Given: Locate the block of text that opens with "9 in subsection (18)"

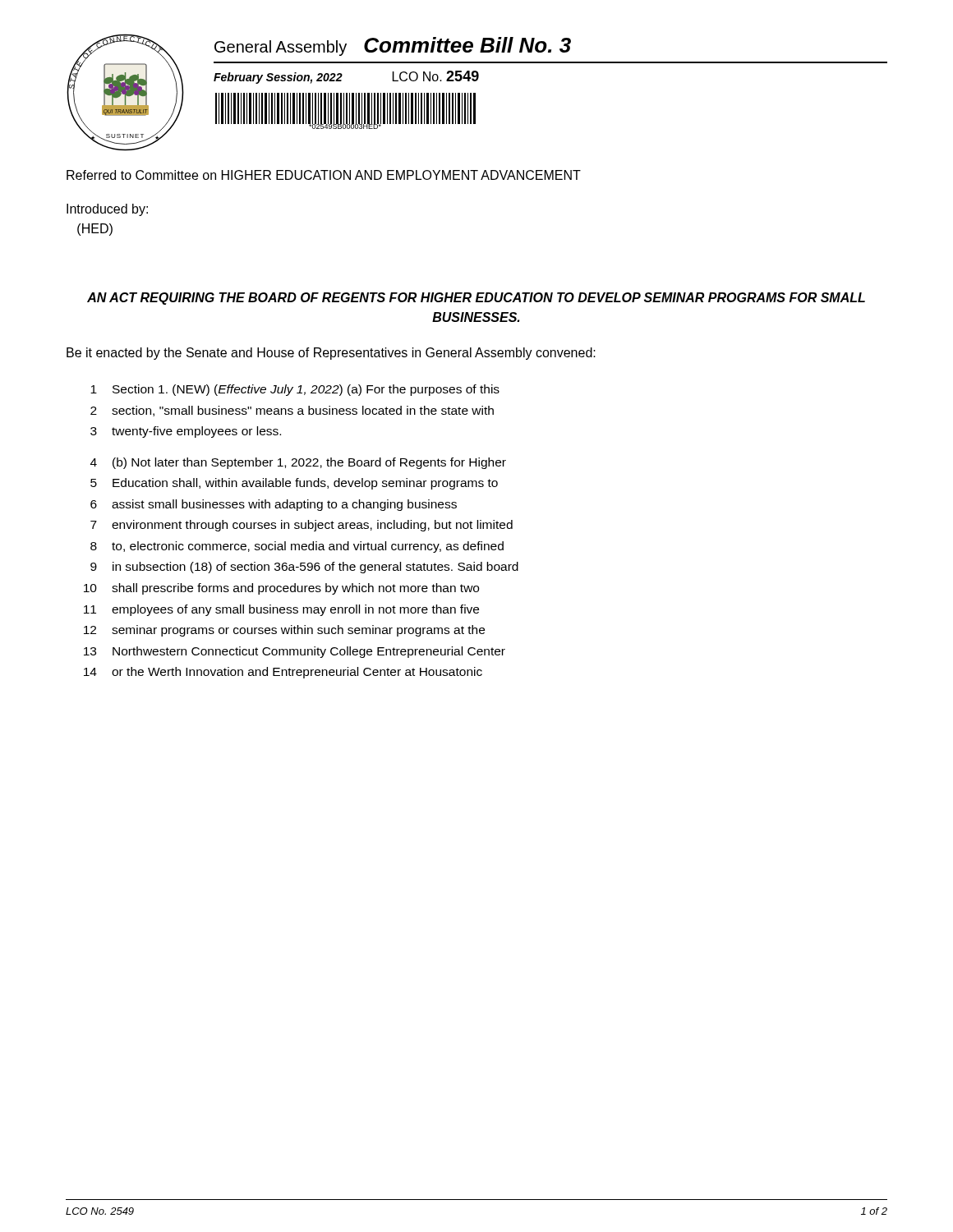Looking at the screenshot, I should coord(476,567).
